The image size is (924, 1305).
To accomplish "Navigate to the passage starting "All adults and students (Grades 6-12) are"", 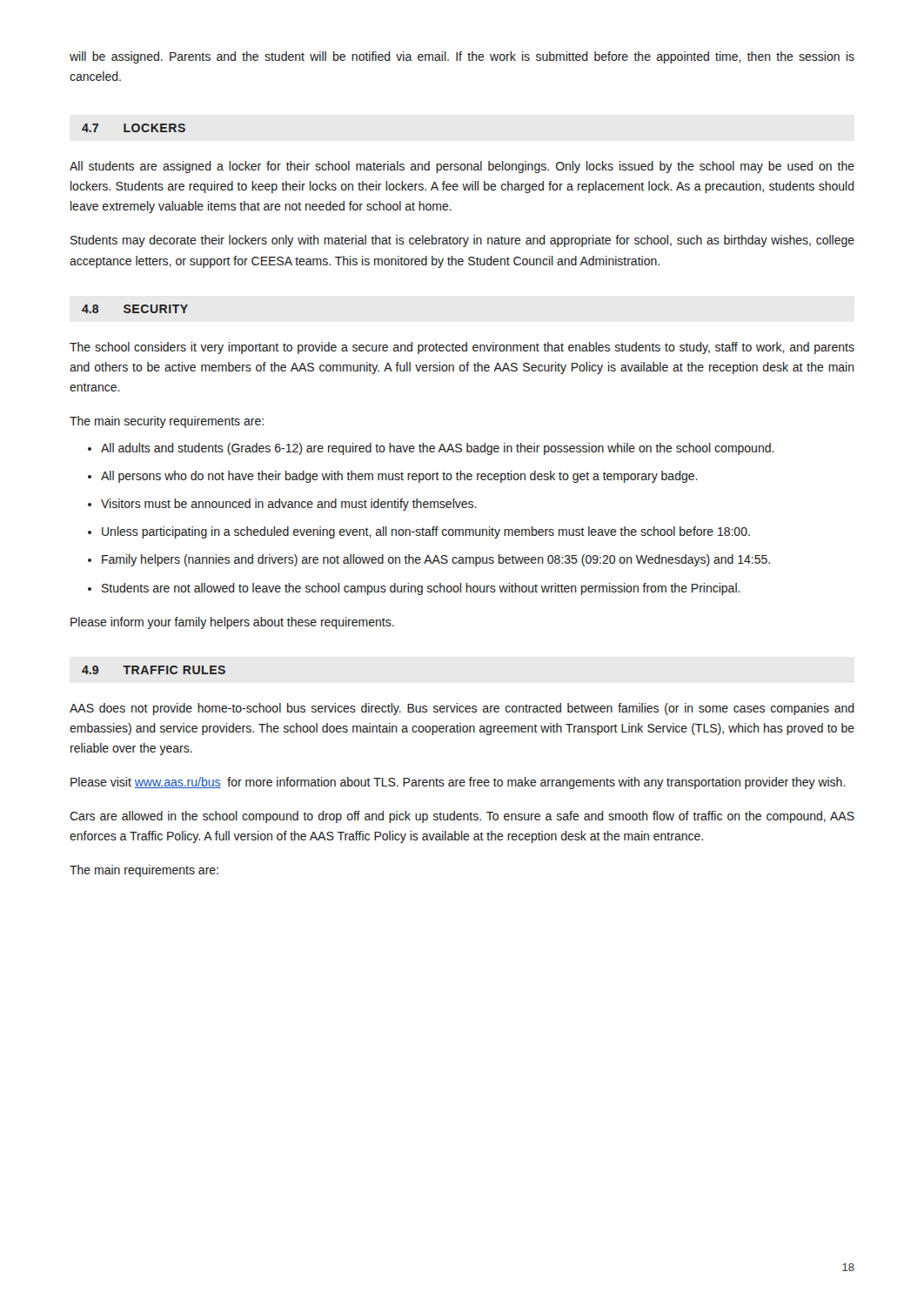I will click(438, 448).
